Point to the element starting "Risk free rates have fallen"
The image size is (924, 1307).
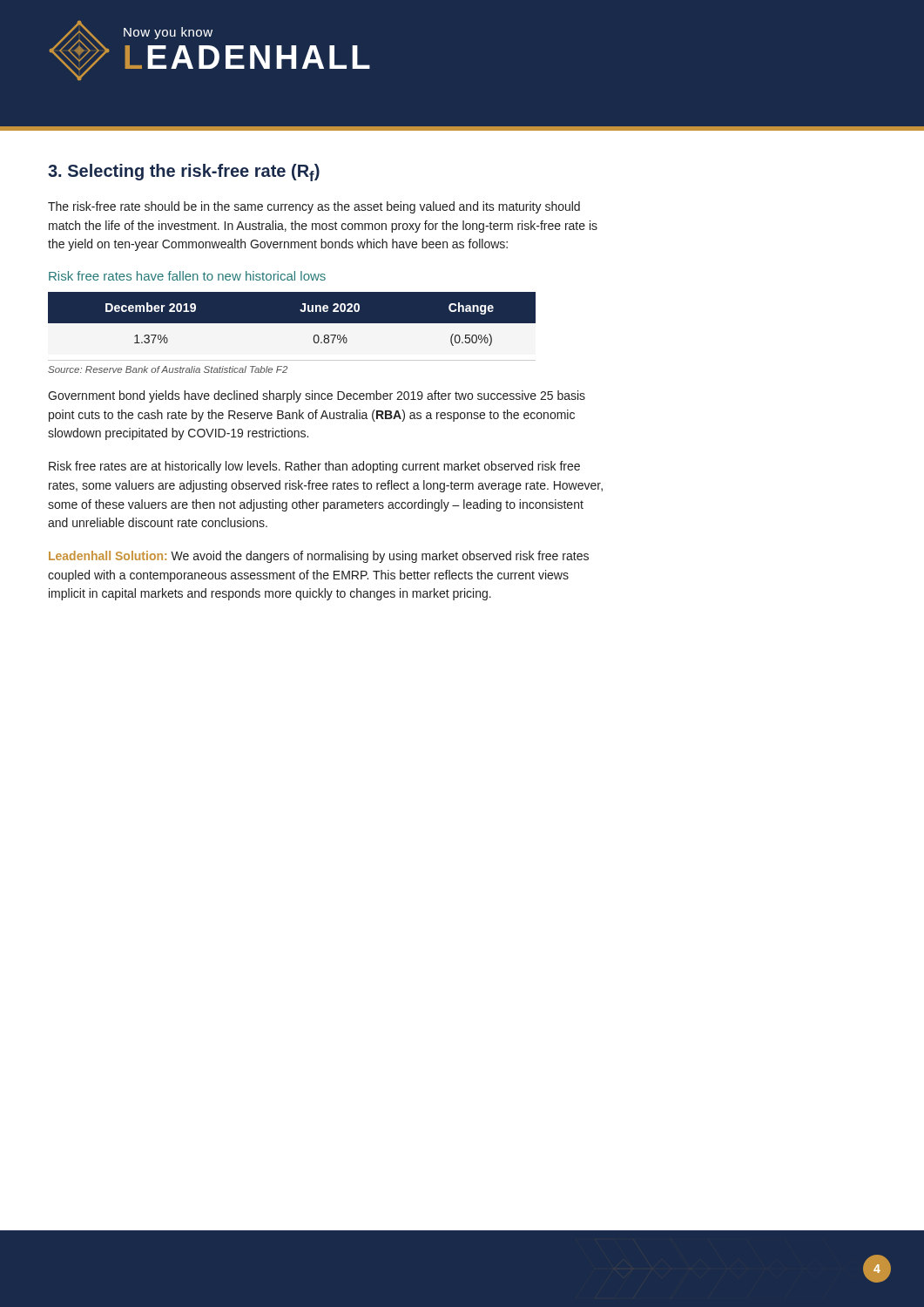point(187,276)
